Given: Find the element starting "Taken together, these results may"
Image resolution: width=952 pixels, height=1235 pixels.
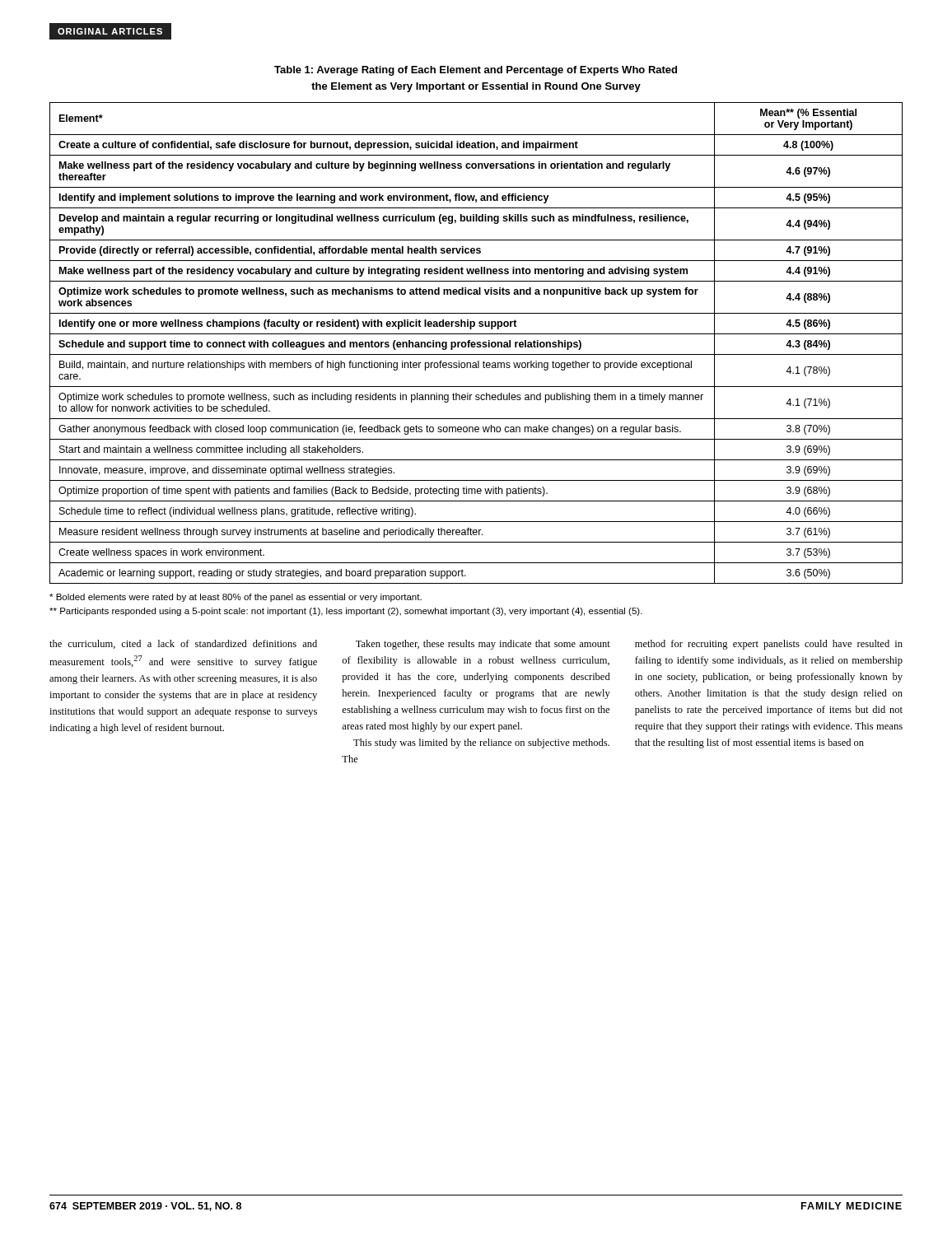Looking at the screenshot, I should pyautogui.click(x=476, y=701).
